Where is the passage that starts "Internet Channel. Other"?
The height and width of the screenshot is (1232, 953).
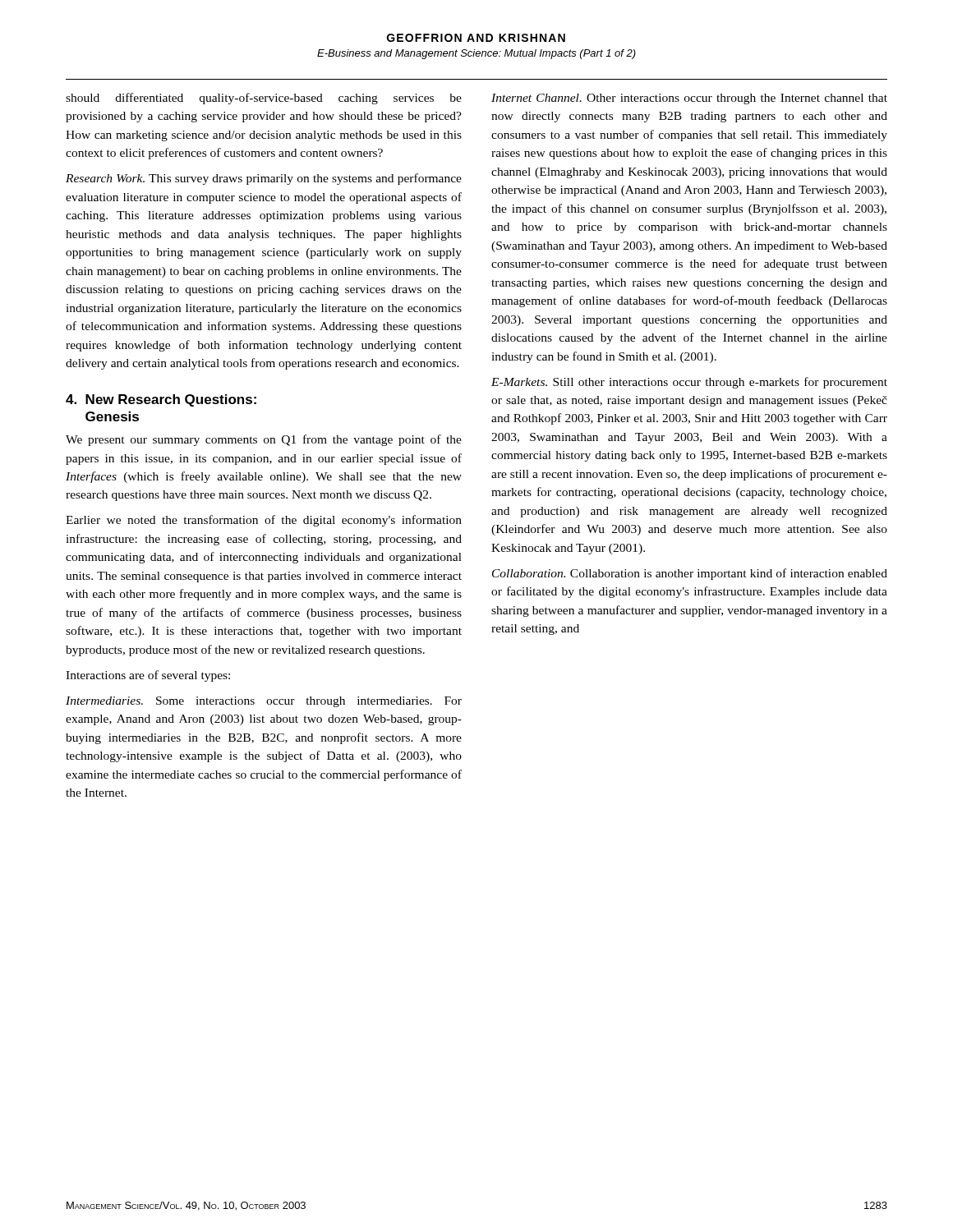tap(689, 227)
